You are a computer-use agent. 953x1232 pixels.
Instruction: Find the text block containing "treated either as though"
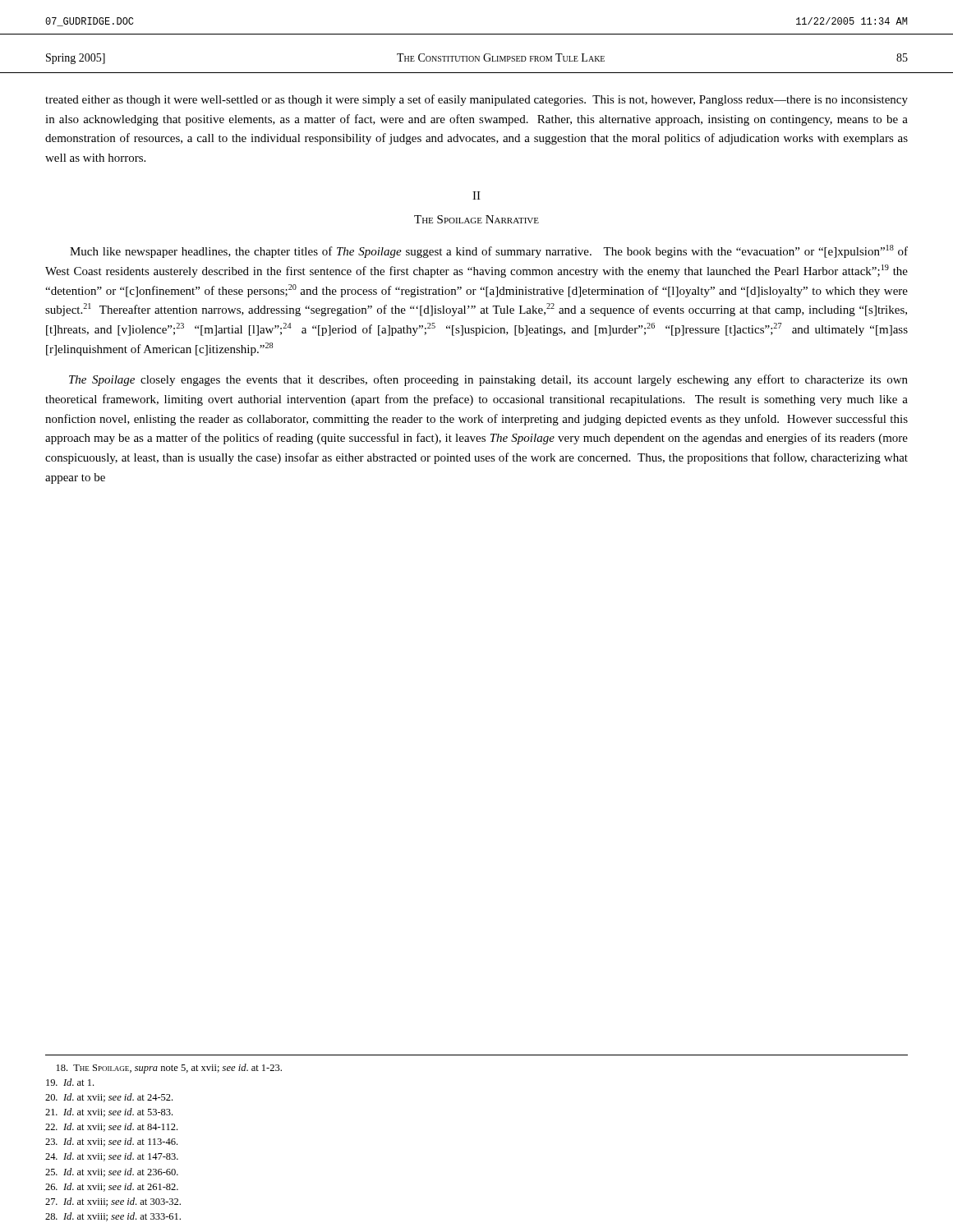(476, 129)
